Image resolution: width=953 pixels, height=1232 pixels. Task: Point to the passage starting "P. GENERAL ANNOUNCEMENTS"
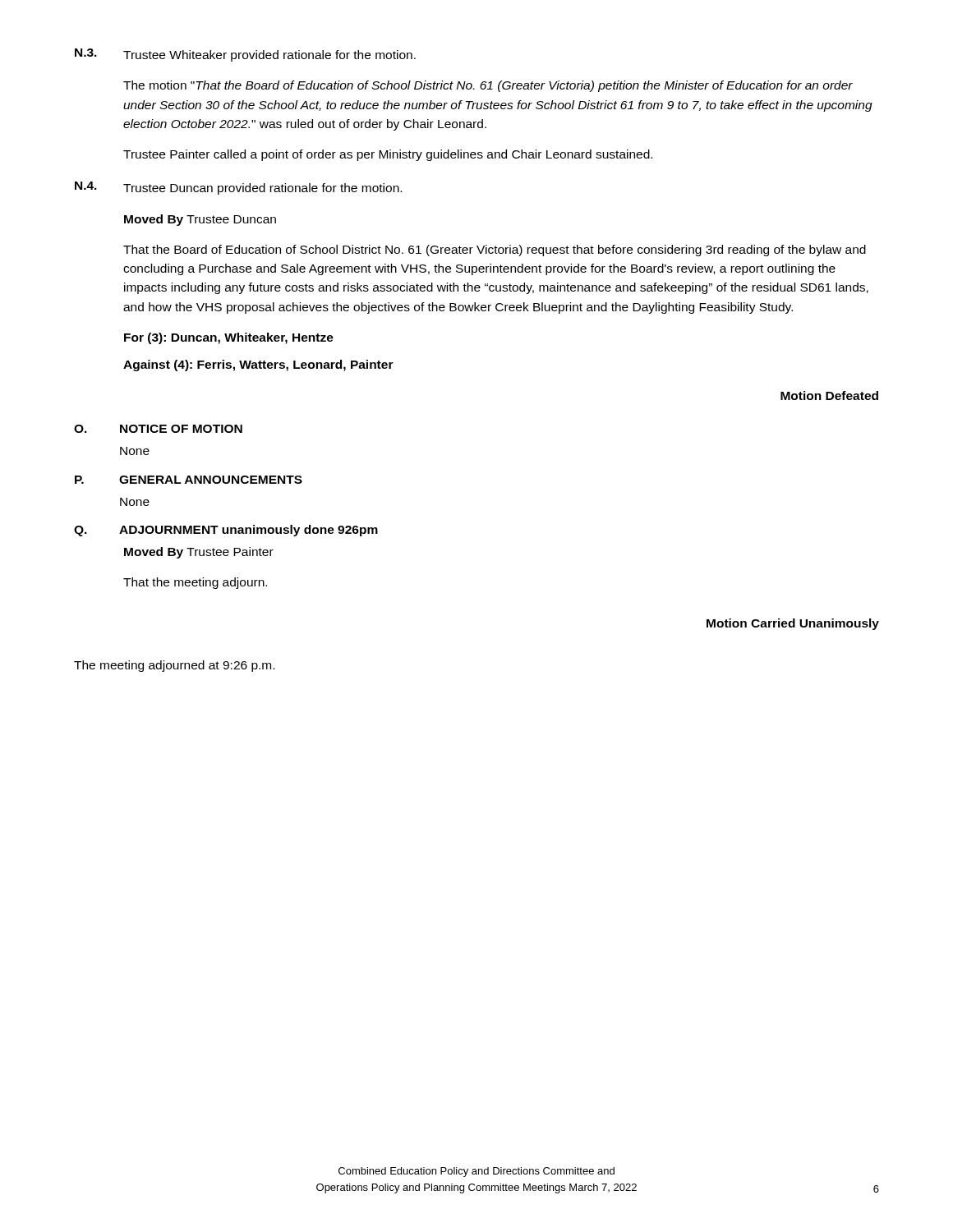[x=189, y=480]
